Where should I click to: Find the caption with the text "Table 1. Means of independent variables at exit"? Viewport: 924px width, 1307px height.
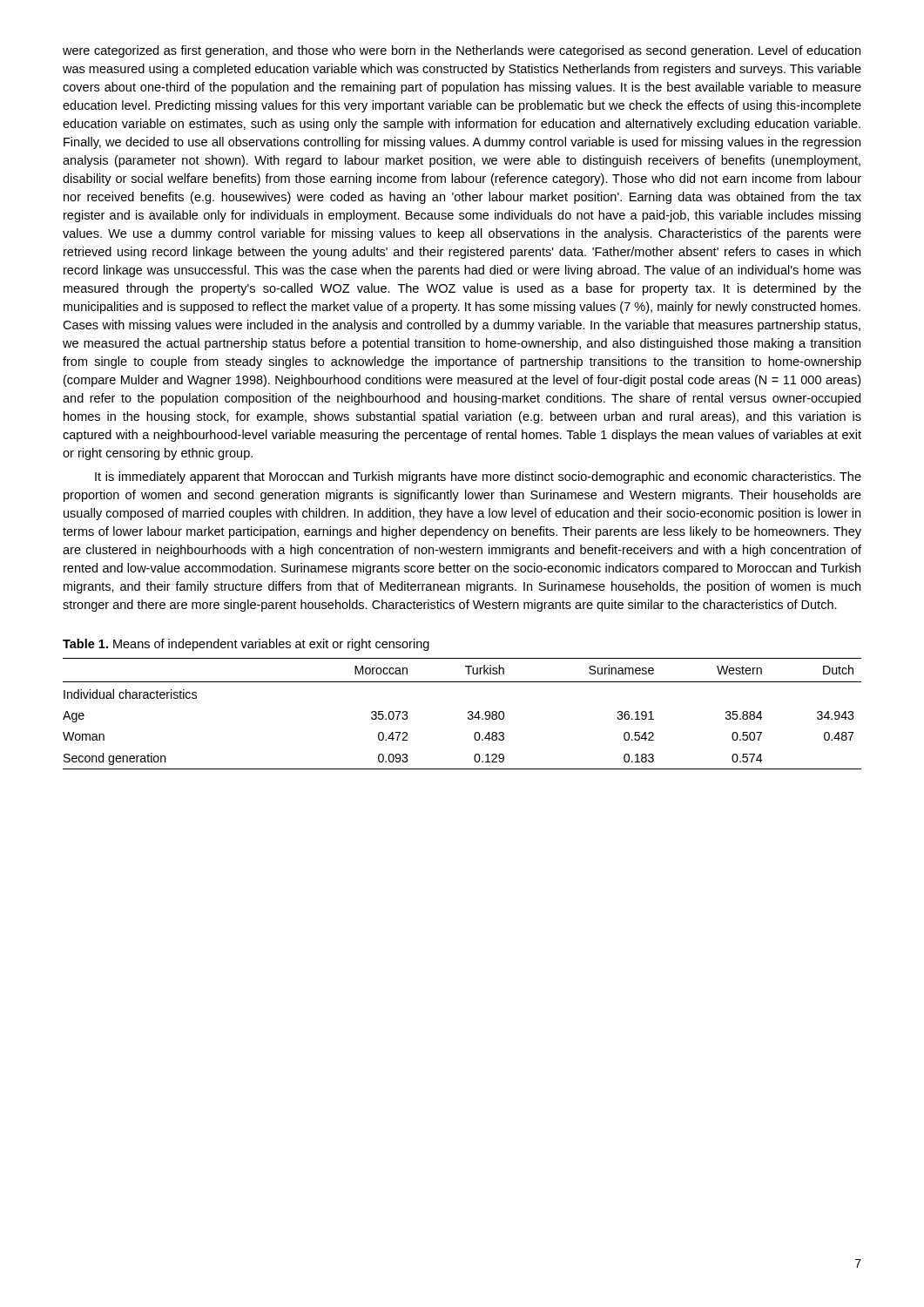(x=246, y=644)
